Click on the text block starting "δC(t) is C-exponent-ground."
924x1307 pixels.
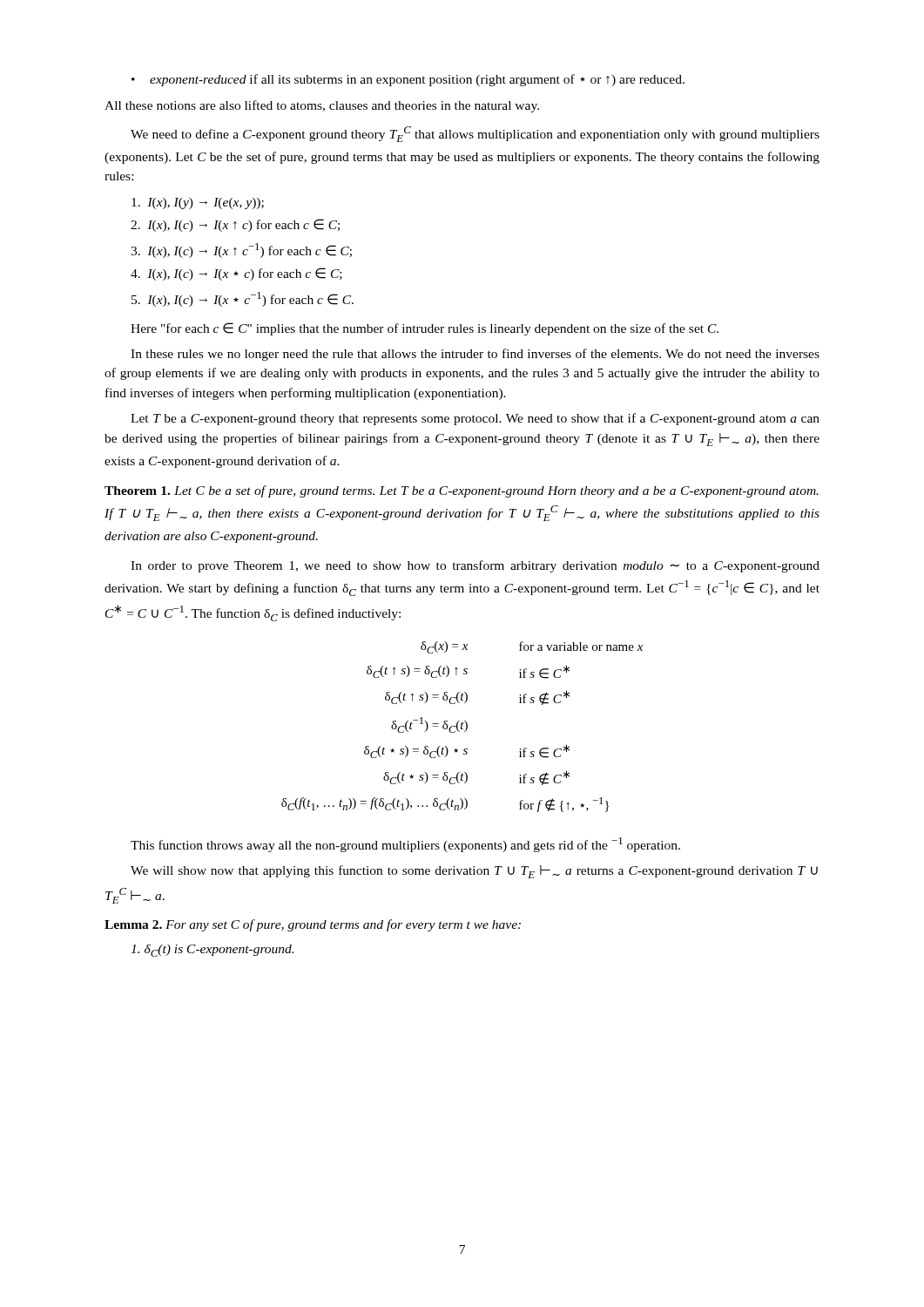click(212, 951)
